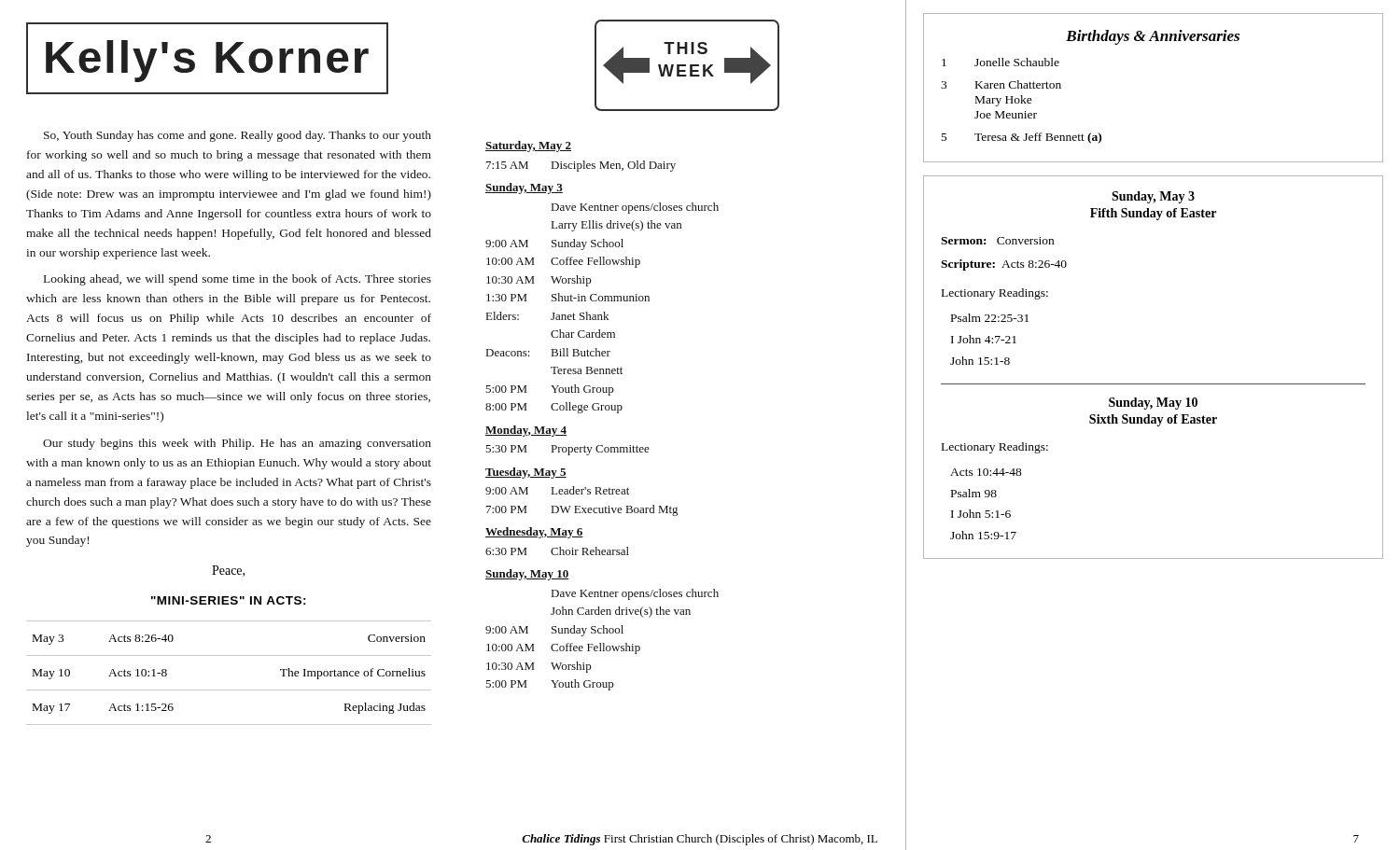The image size is (1400, 850).
Task: Locate the text "Sunday, May 10 Sixth Sunday of Easter"
Action: pyautogui.click(x=1153, y=411)
